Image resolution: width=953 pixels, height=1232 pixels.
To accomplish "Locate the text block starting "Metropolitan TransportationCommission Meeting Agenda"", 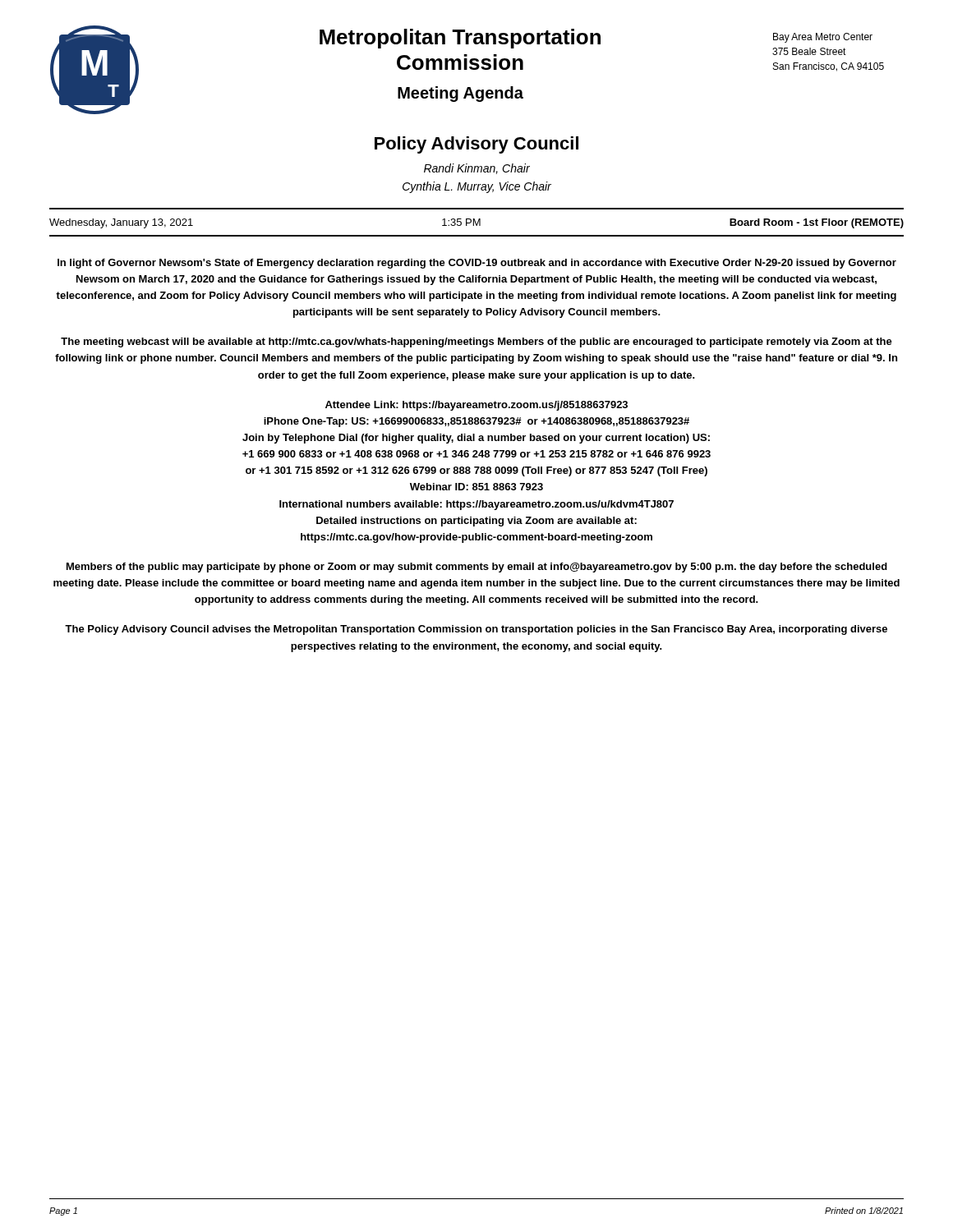I will point(460,64).
